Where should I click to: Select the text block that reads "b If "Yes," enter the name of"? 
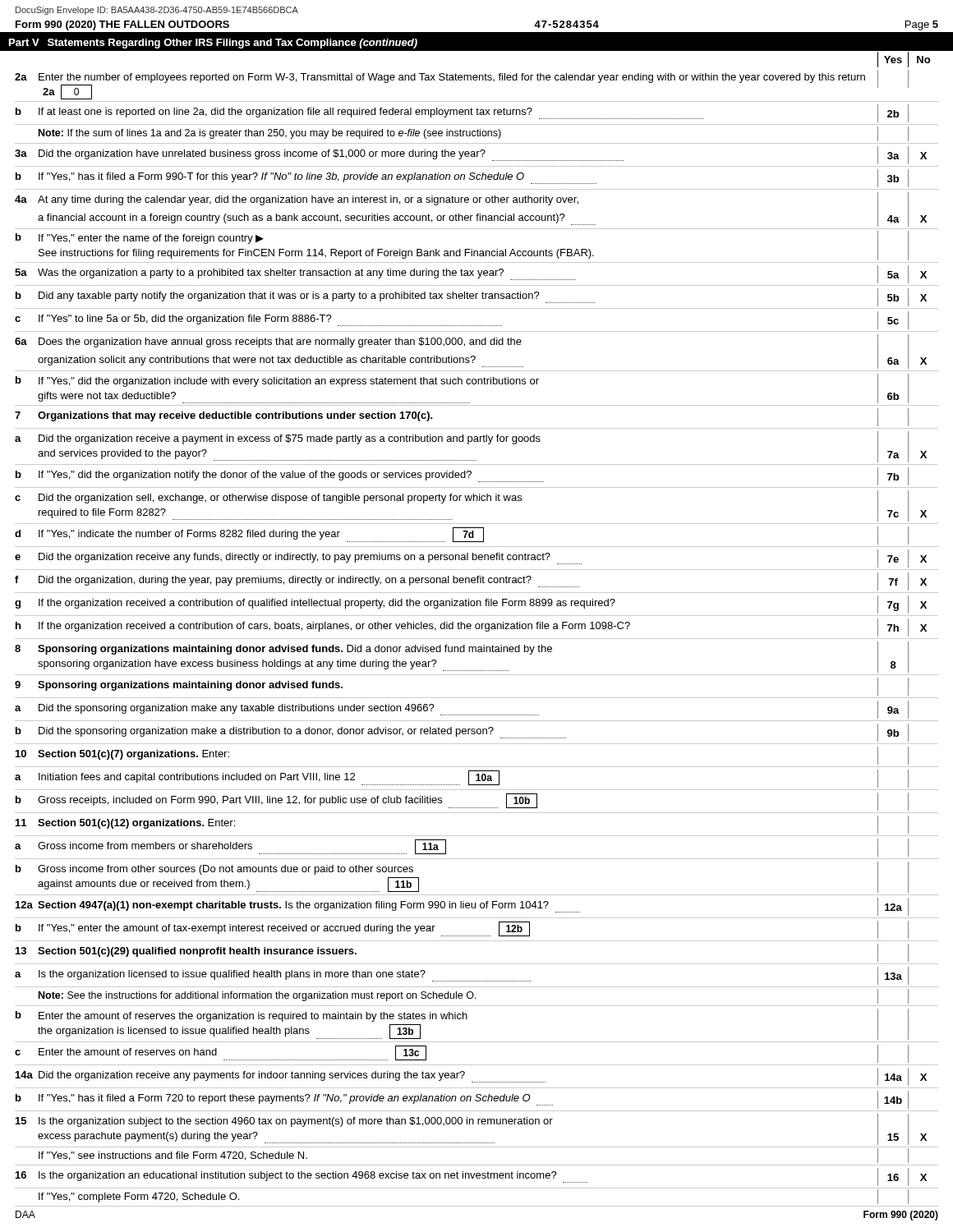[x=476, y=238]
